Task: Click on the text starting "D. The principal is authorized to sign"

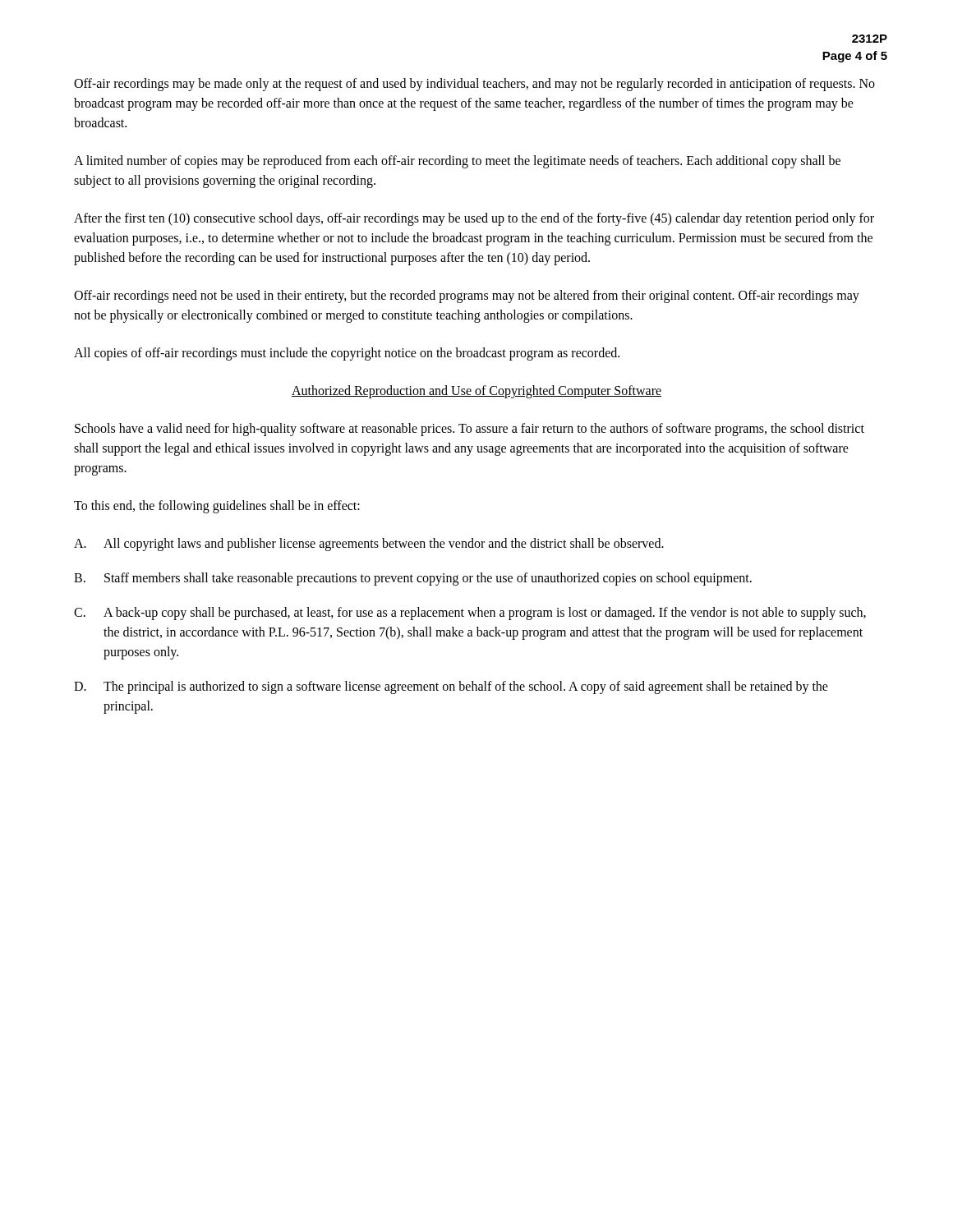Action: click(476, 696)
